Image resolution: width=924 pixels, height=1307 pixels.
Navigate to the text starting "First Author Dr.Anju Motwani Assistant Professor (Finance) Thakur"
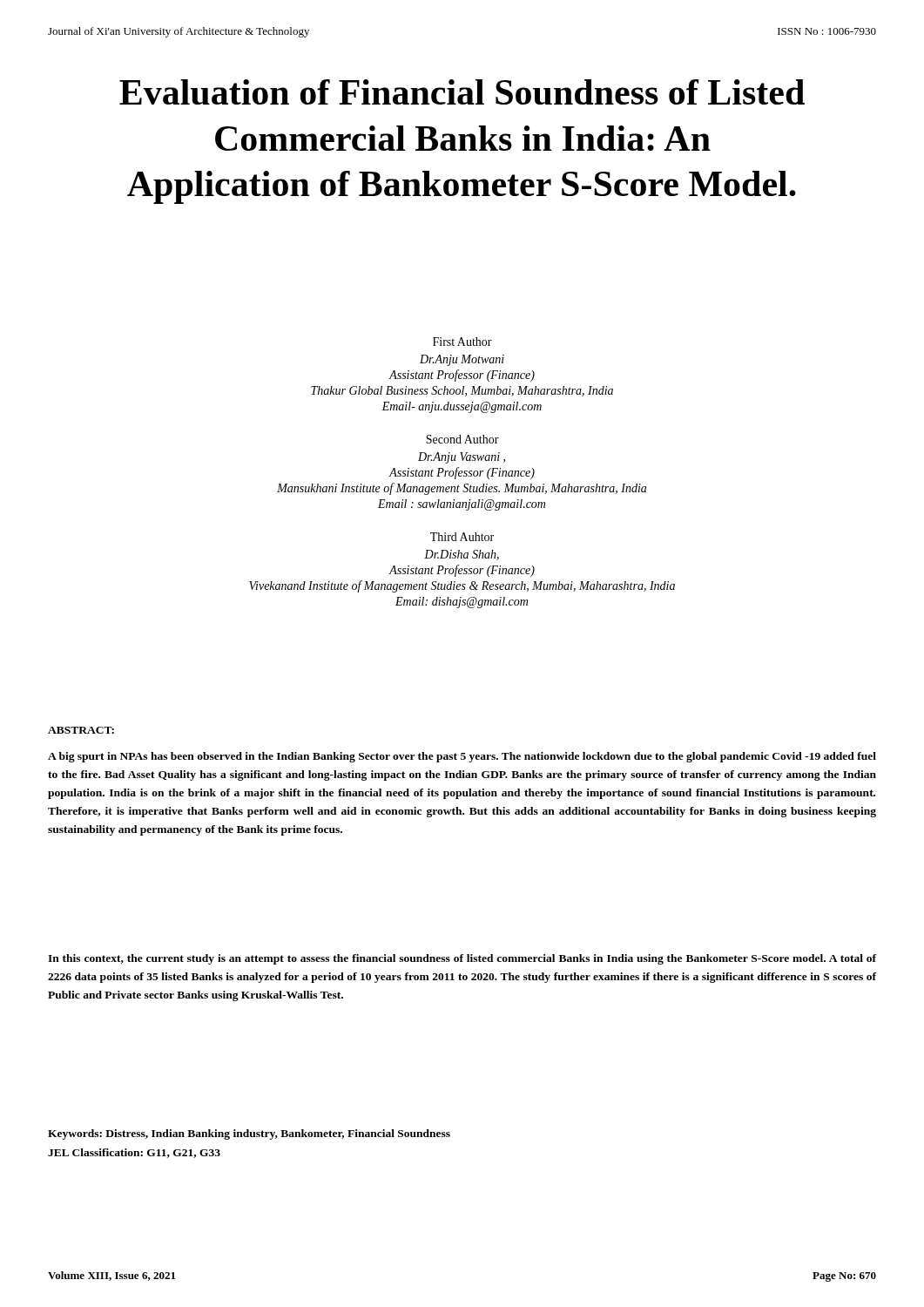tap(462, 472)
